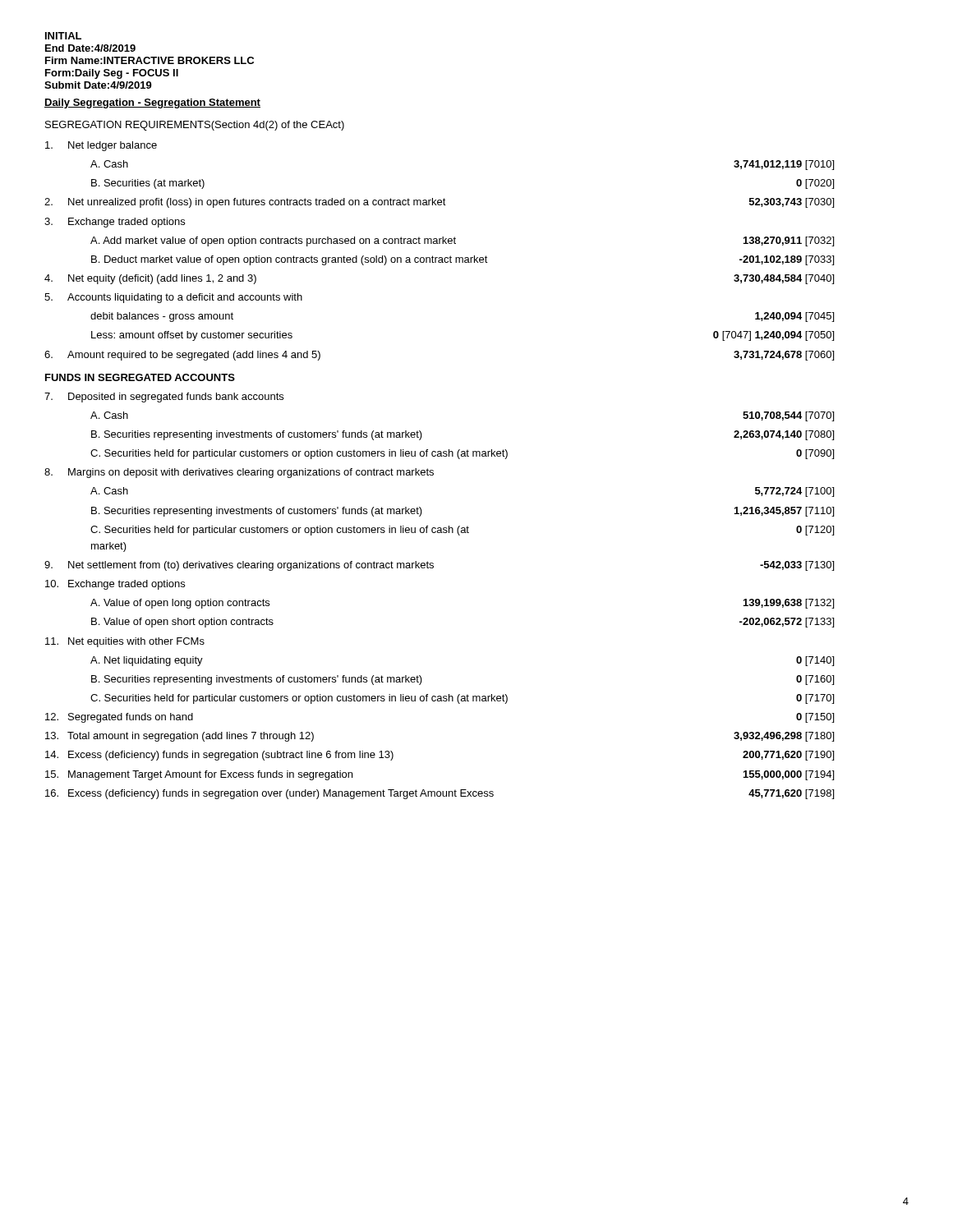Find the region starting "2. Net unrealized profit (loss) in open"
The height and width of the screenshot is (1232, 953).
point(439,203)
